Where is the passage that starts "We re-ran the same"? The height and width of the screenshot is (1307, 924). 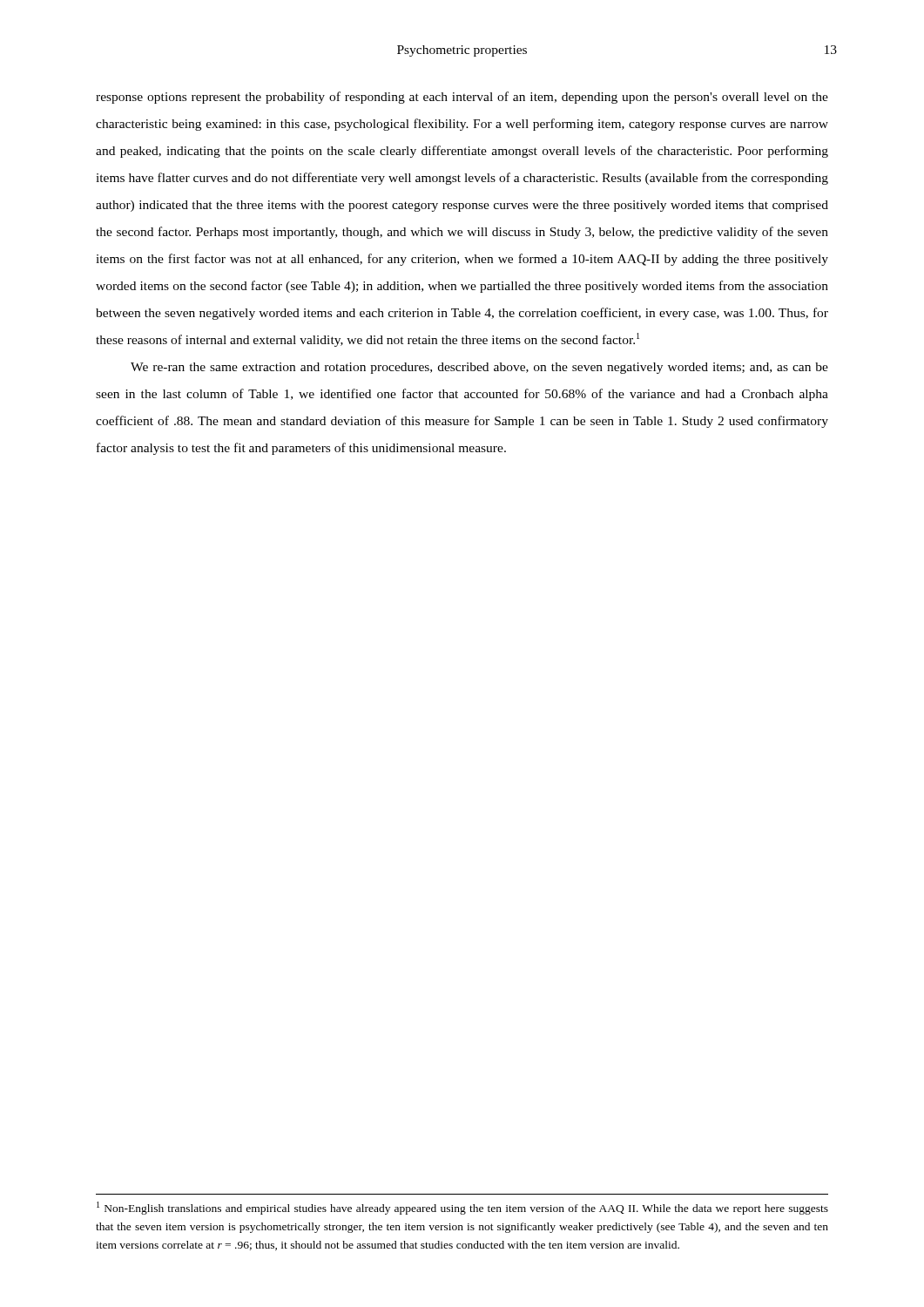(x=462, y=407)
